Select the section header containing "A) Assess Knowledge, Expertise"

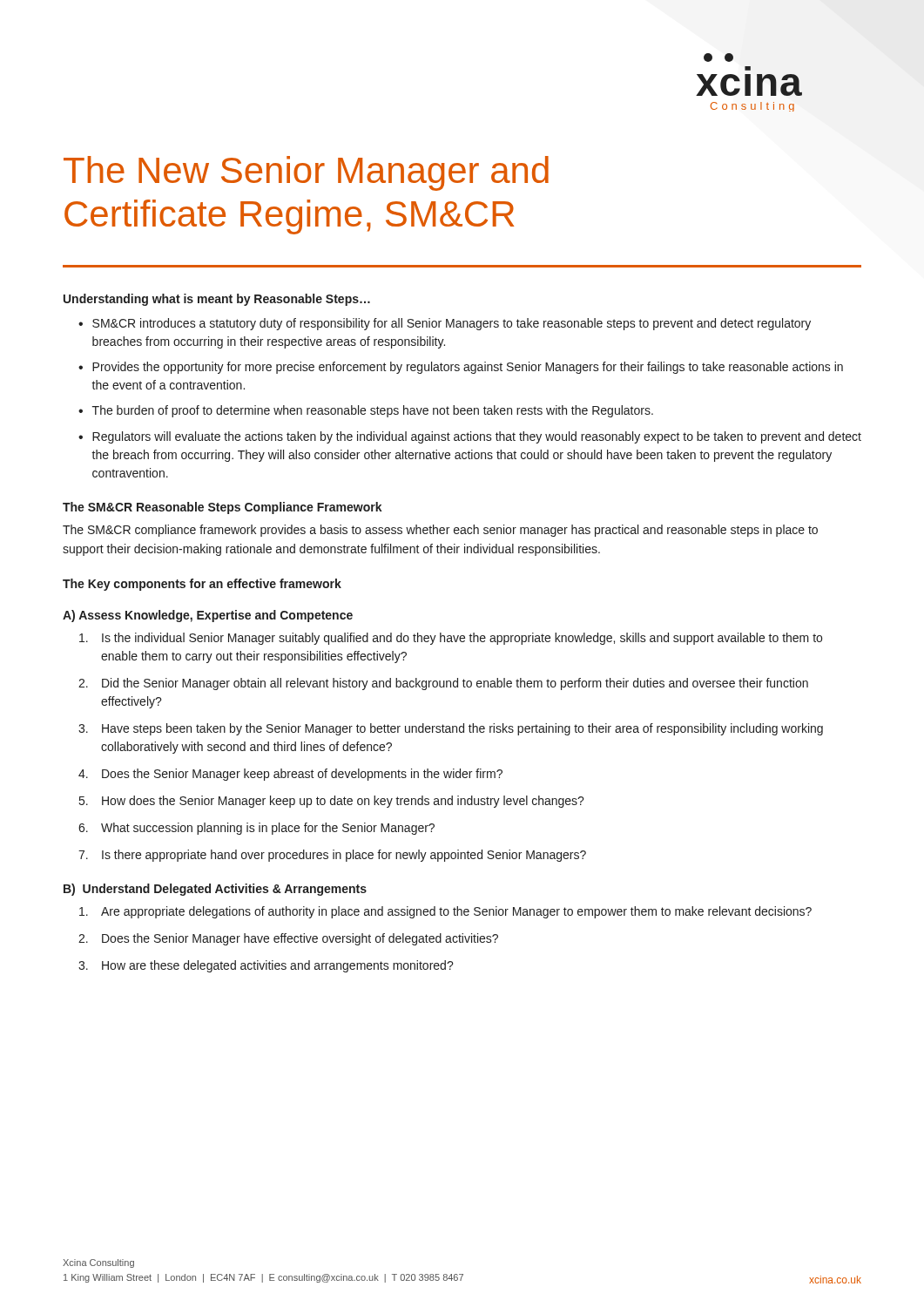pos(208,615)
